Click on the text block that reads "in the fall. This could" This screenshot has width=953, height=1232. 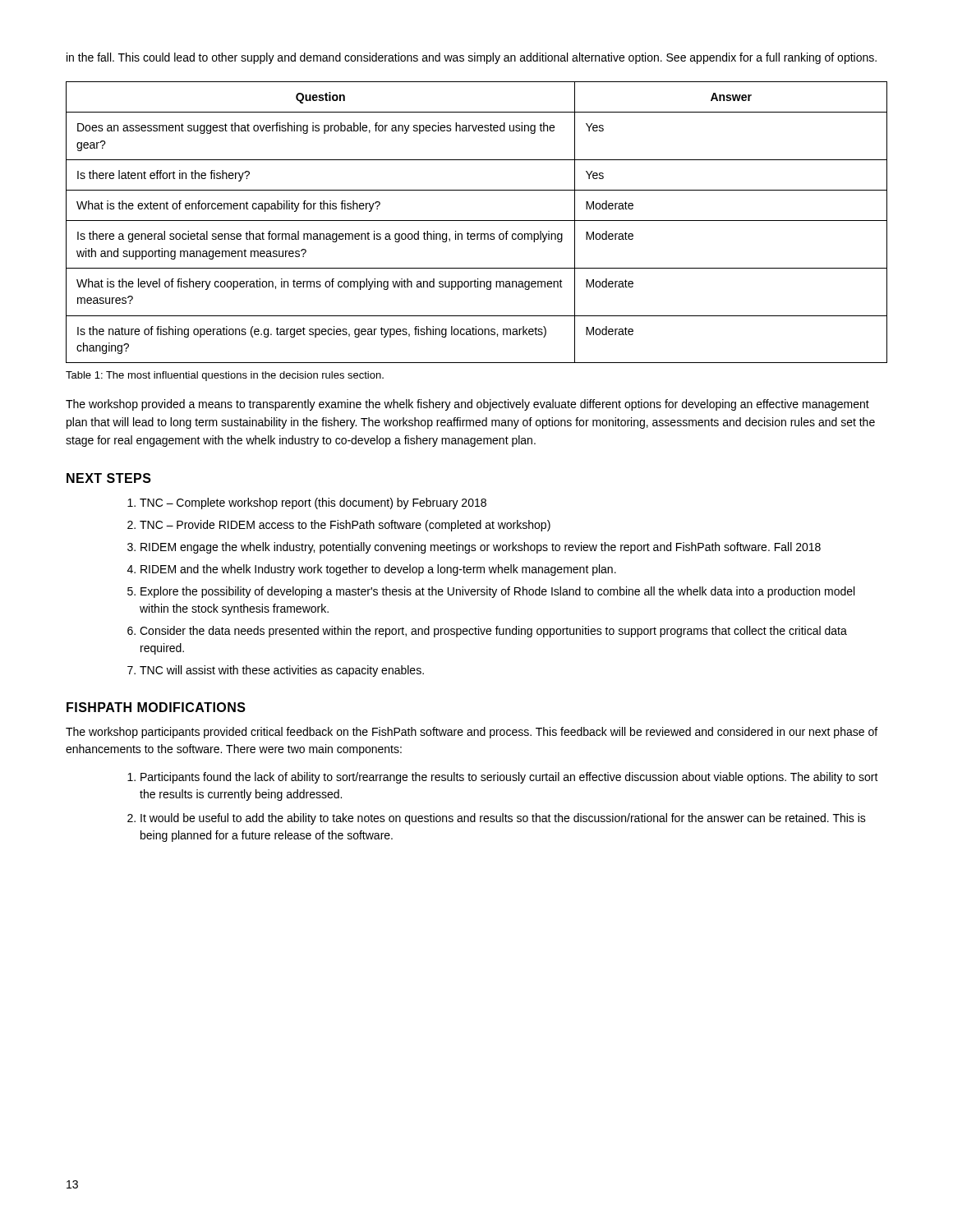[x=472, y=57]
